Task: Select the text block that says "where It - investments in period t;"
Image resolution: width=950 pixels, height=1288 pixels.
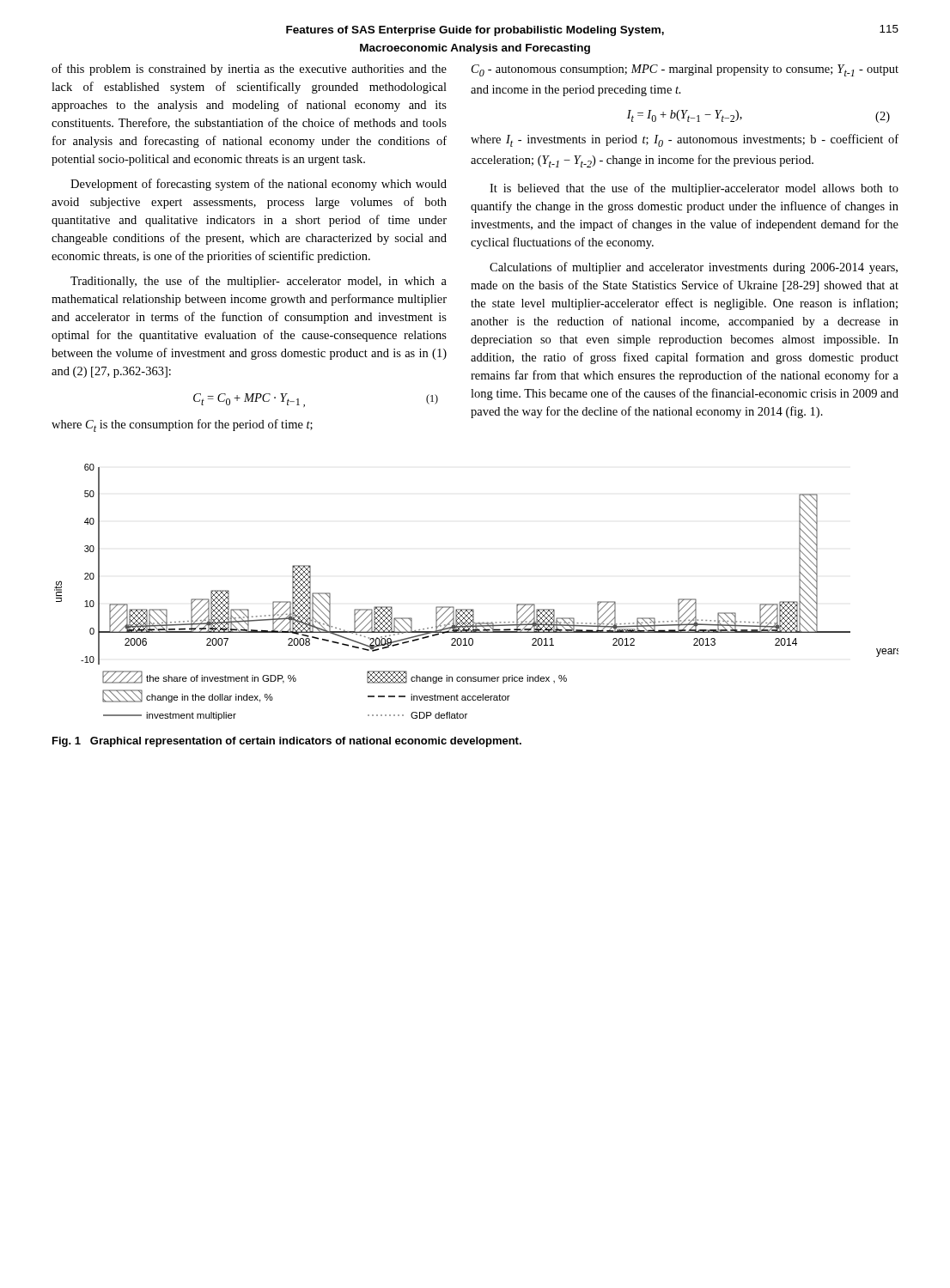Action: click(x=685, y=151)
